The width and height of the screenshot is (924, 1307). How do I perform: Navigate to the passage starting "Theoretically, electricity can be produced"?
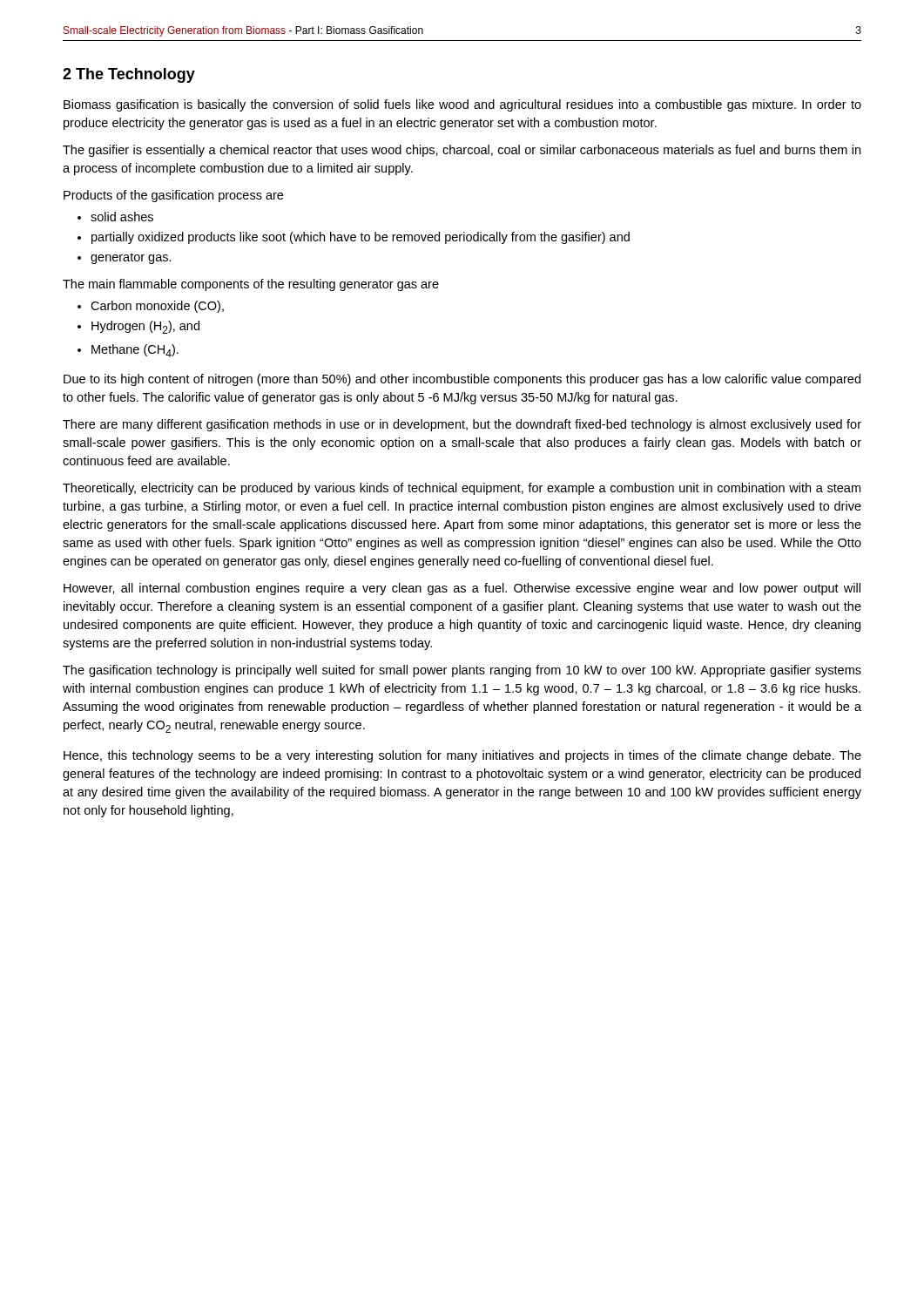(x=462, y=525)
